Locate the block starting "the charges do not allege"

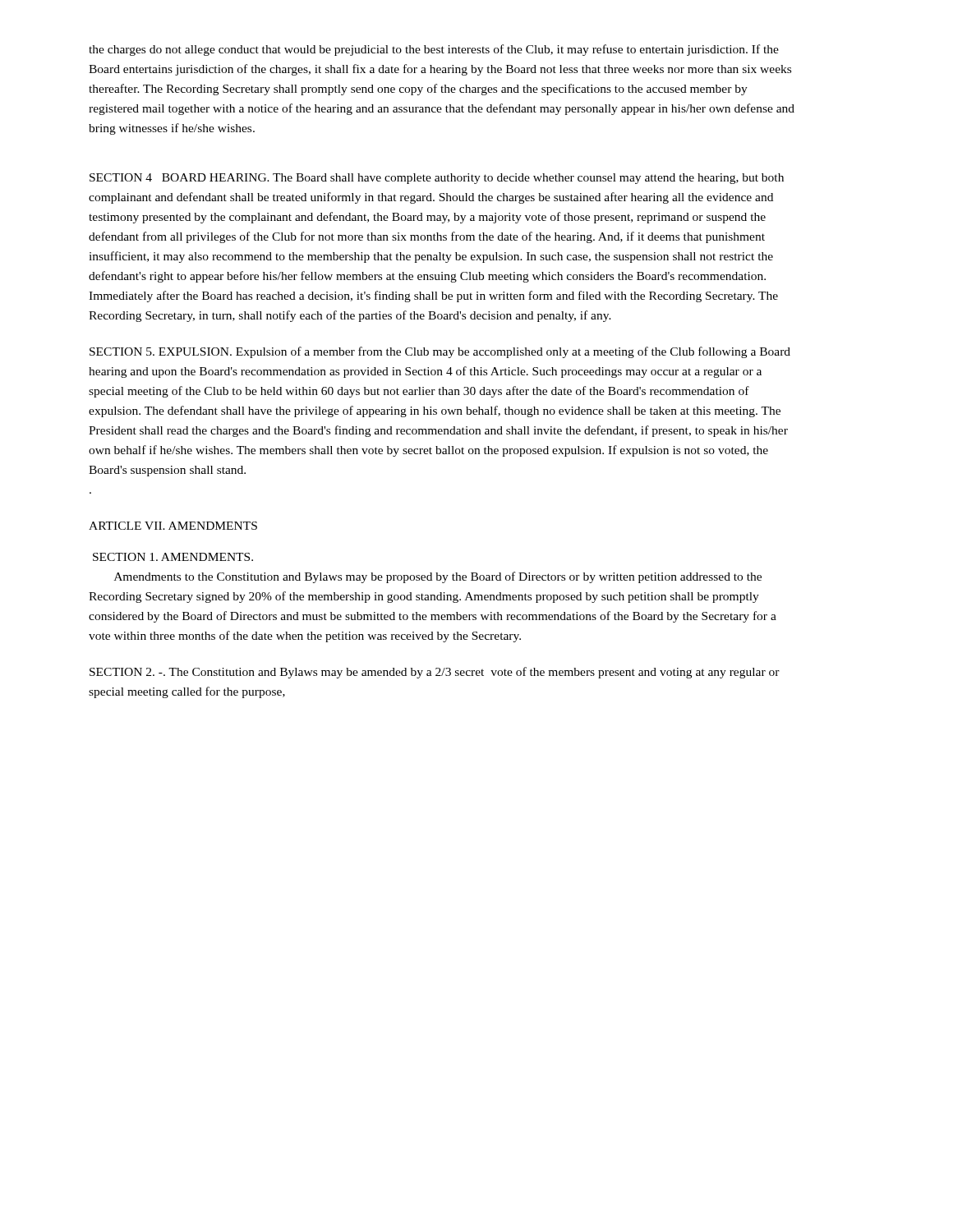coord(442,89)
